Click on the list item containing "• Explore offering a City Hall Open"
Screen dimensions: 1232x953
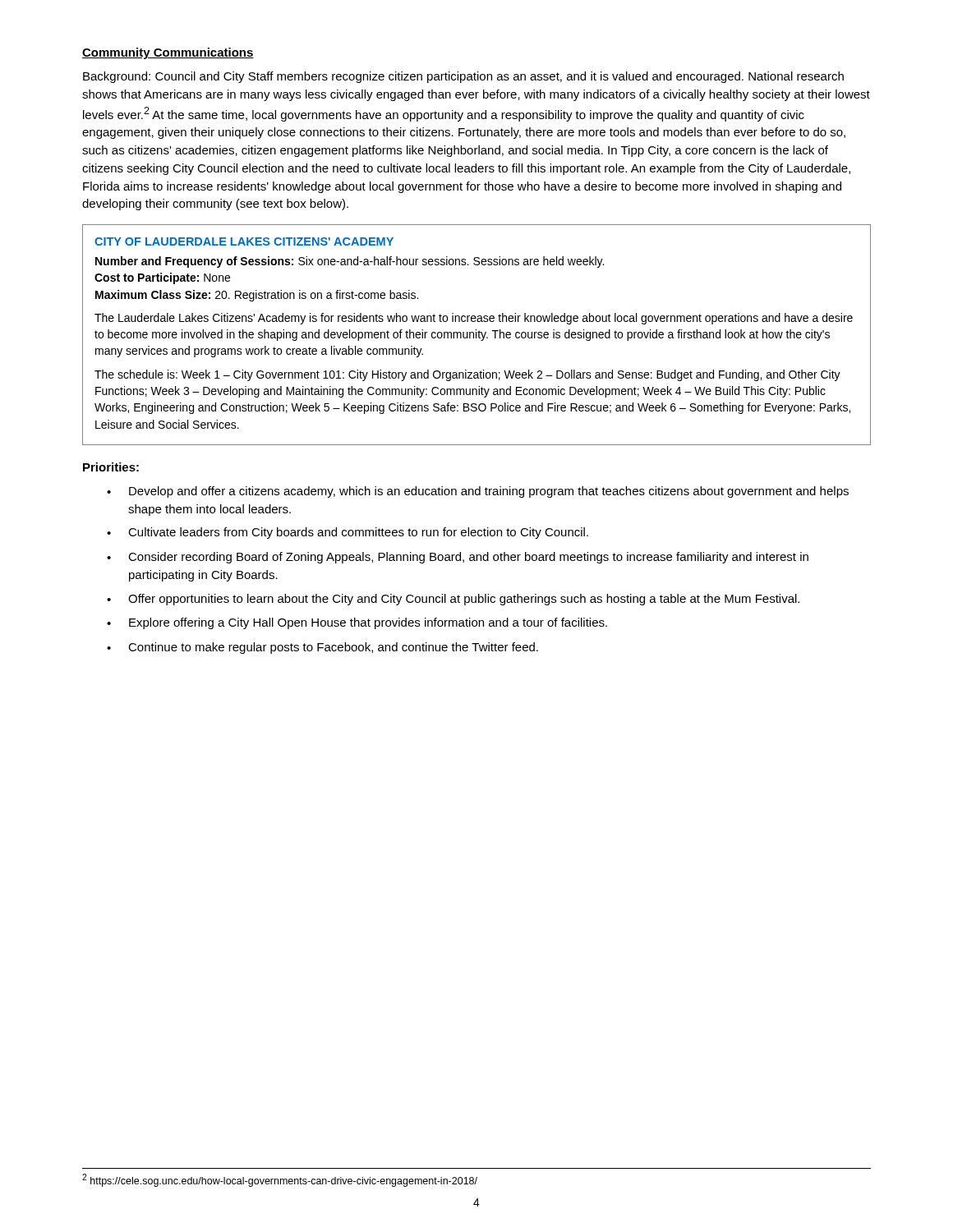(357, 623)
